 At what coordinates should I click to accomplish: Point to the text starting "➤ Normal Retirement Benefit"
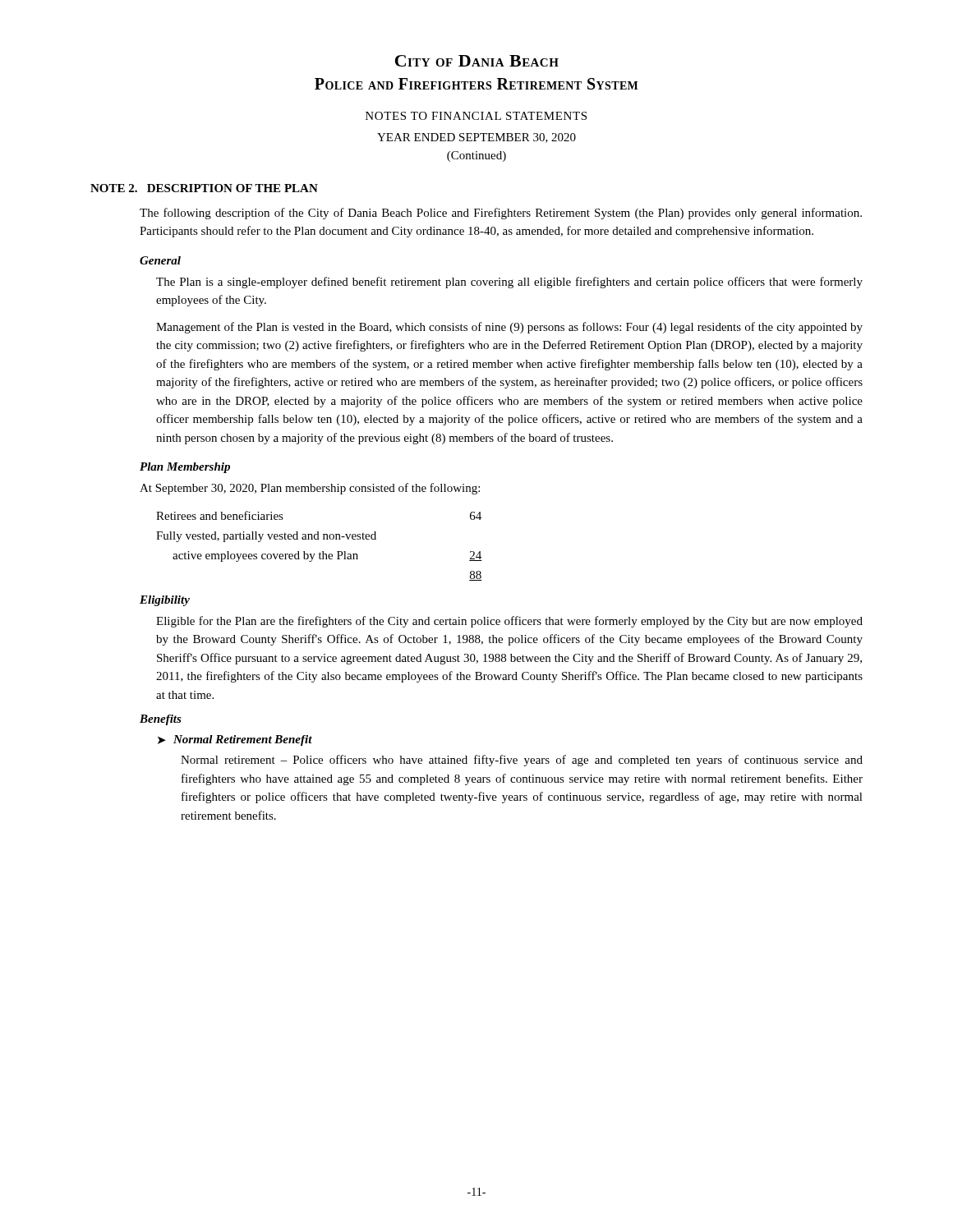(x=234, y=740)
